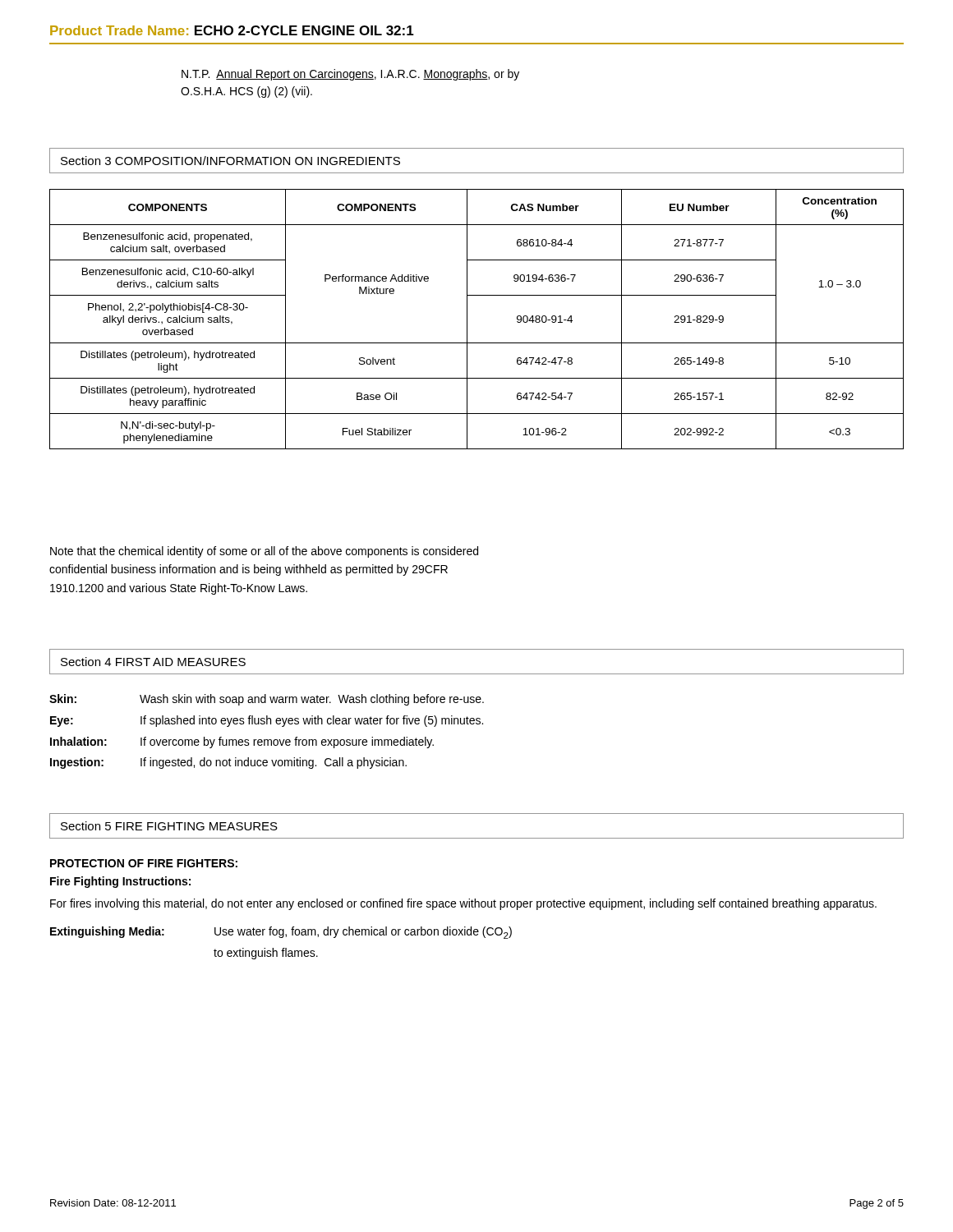This screenshot has height=1232, width=953.
Task: Point to the block starting "N.T.P. Annual Report on Carcinogens, I.A.R.C. Monographs,"
Action: pyautogui.click(x=350, y=83)
